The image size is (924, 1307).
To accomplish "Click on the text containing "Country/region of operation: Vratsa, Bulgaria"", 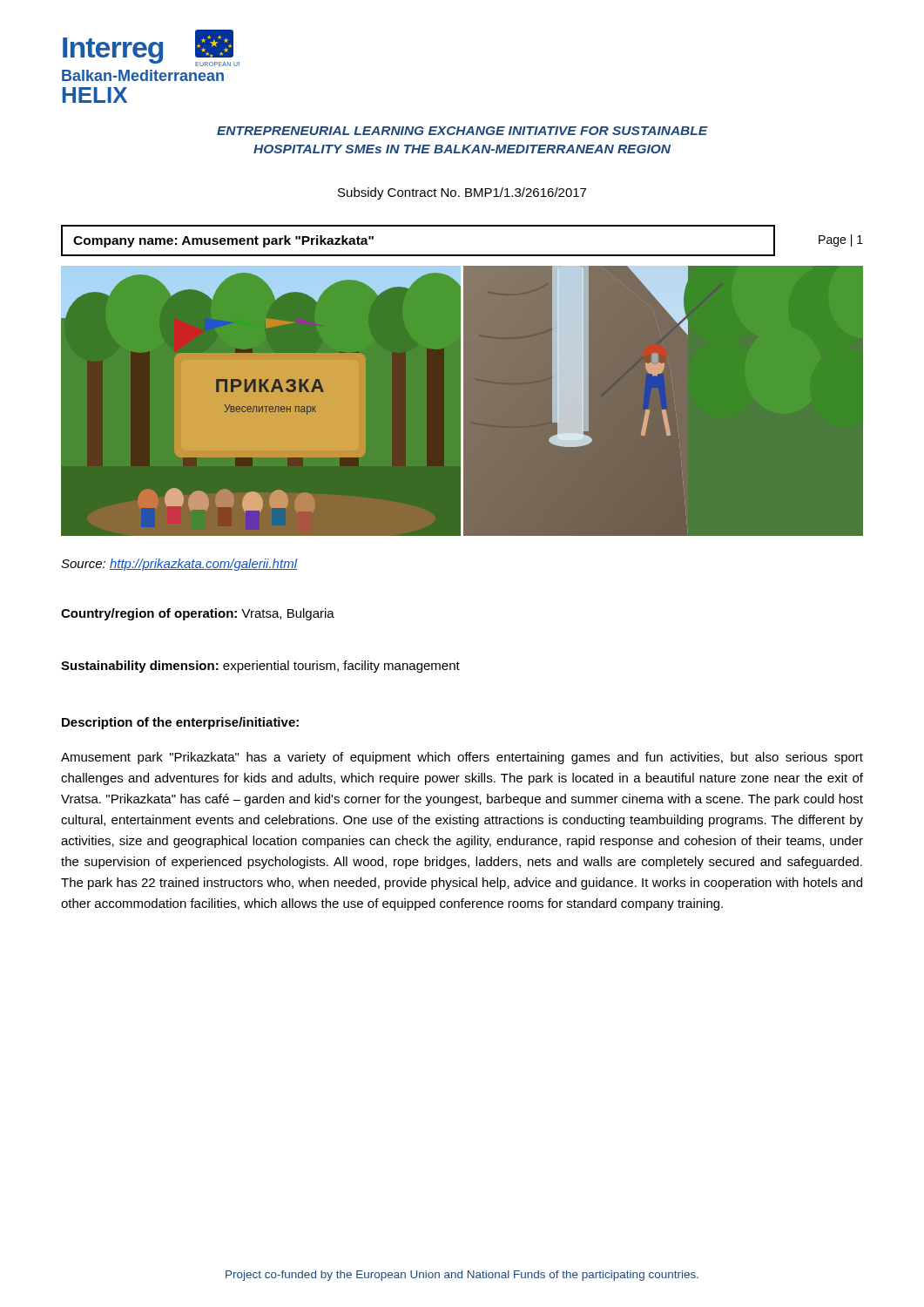I will click(198, 613).
